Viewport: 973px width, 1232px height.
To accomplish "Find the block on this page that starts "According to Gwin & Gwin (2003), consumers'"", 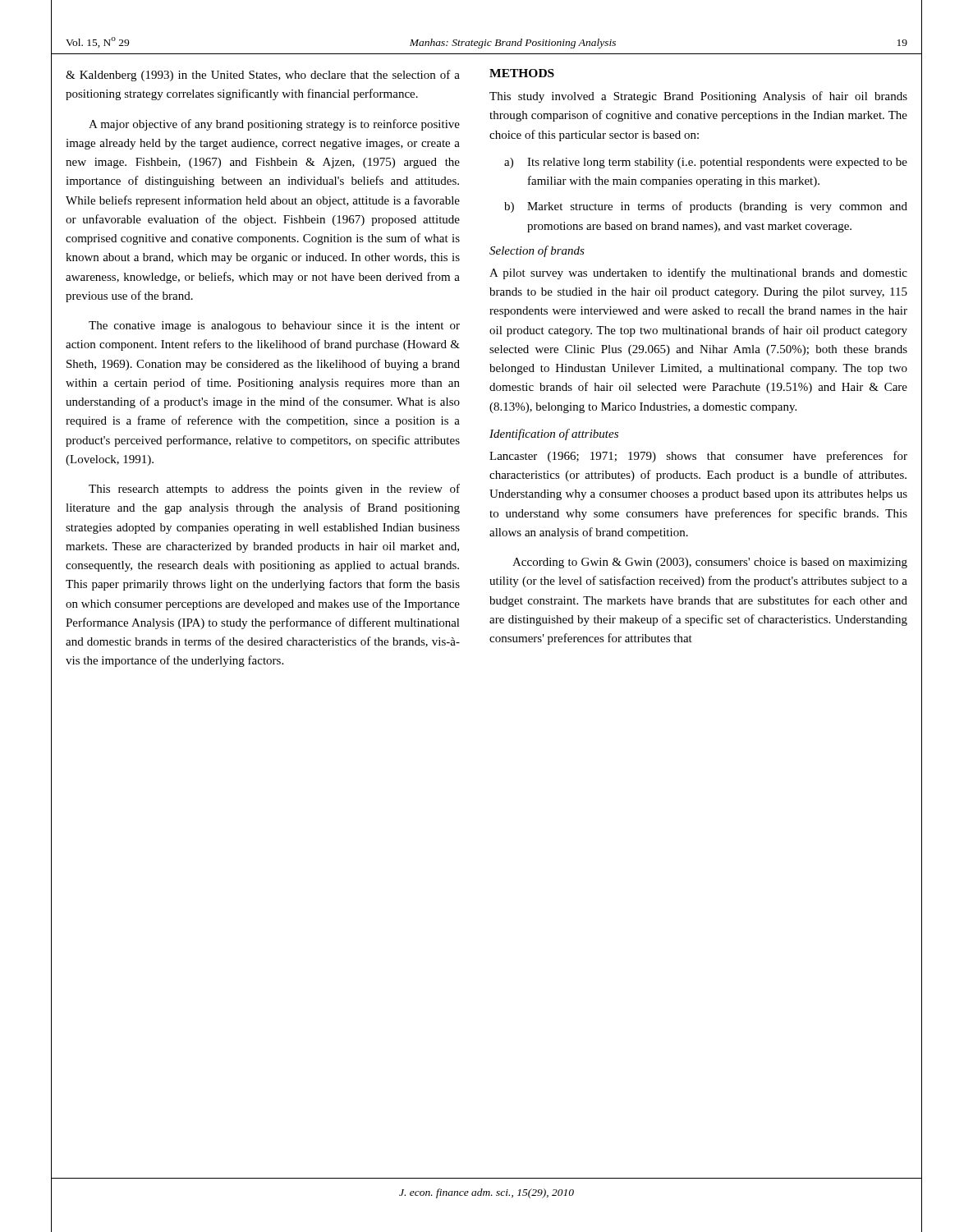I will pyautogui.click(x=698, y=600).
